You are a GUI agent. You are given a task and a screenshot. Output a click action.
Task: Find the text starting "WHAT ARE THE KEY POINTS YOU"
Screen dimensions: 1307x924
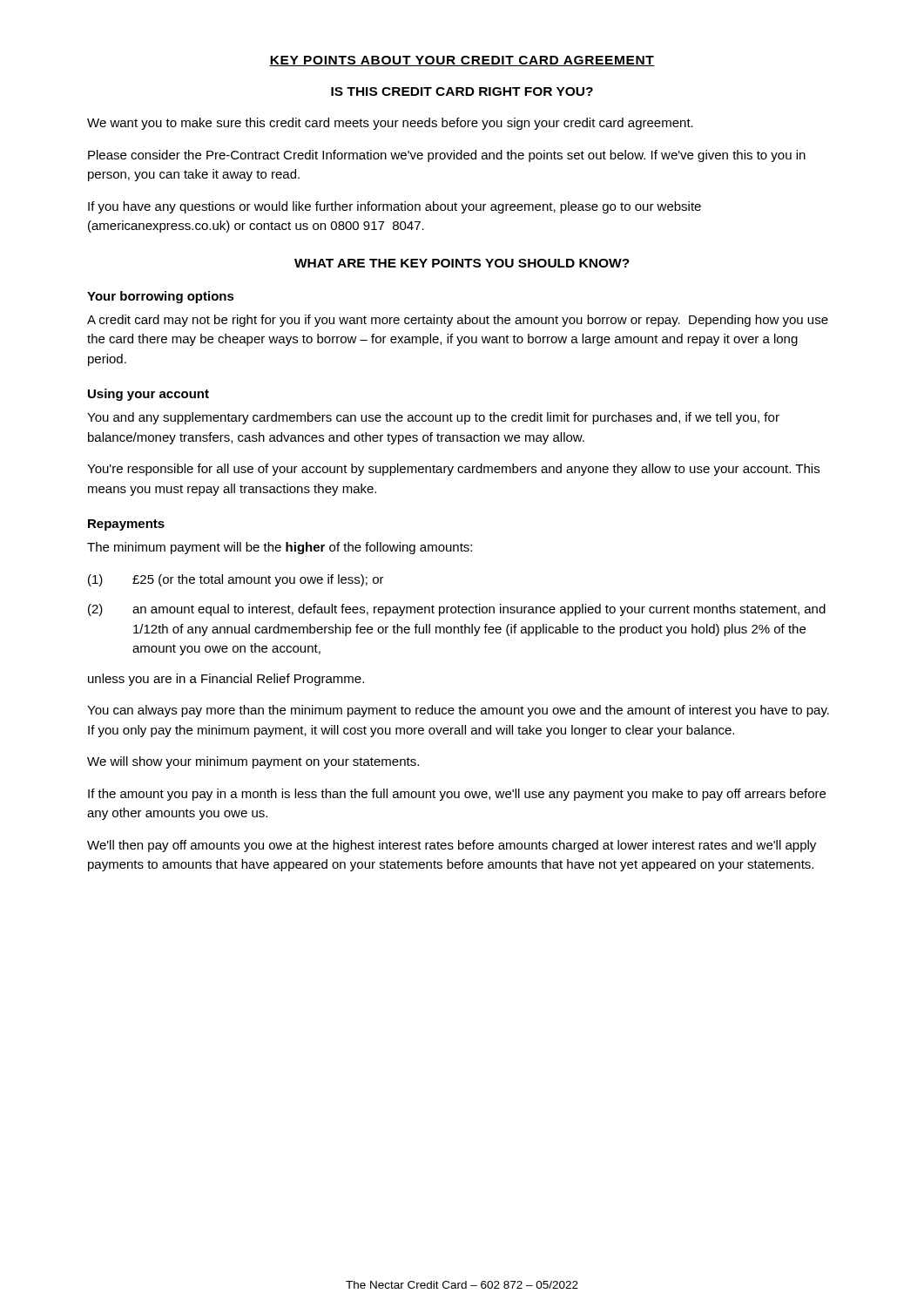tap(462, 262)
